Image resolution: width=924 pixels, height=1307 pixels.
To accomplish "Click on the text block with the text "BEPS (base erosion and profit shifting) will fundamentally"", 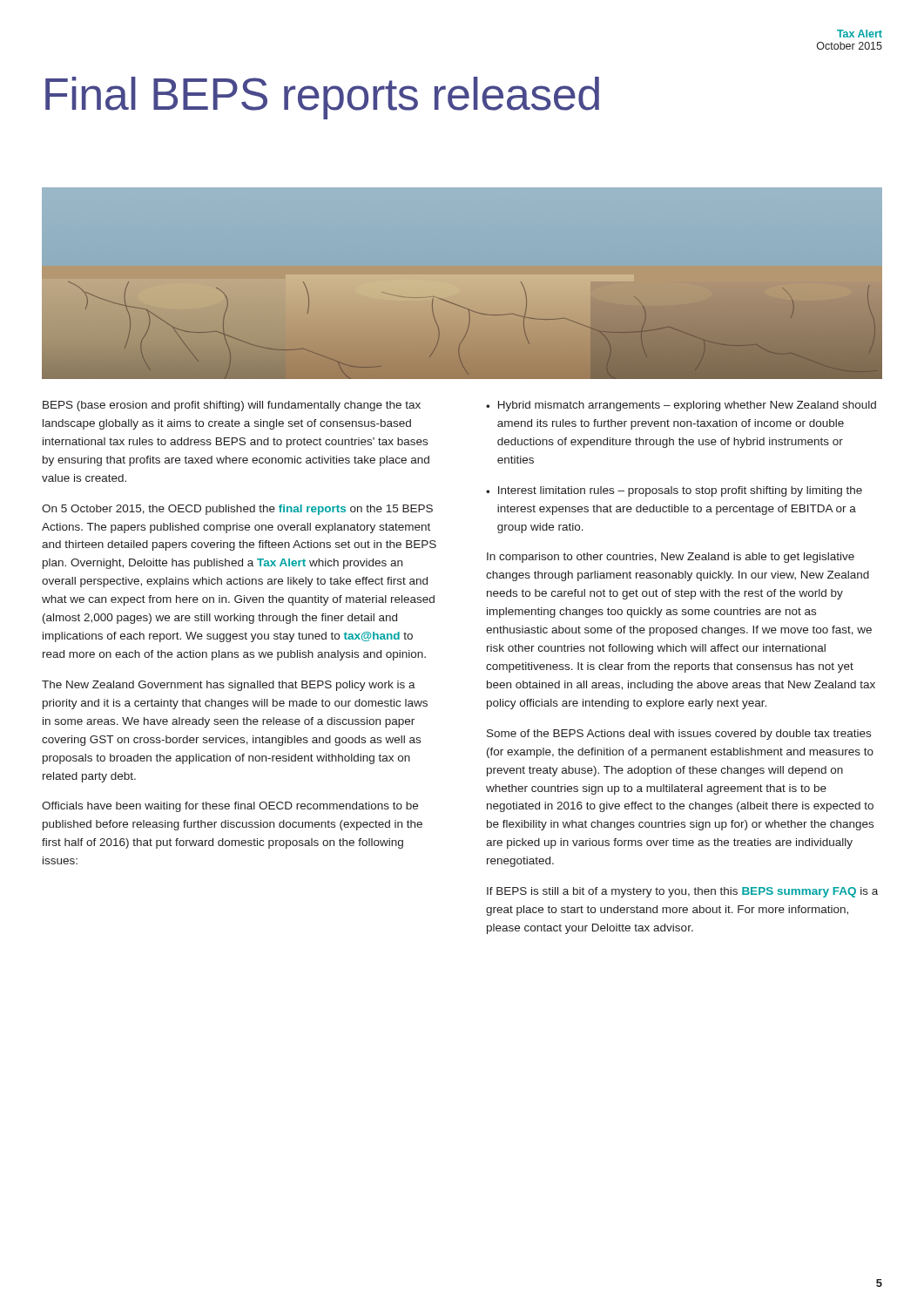I will point(239,442).
